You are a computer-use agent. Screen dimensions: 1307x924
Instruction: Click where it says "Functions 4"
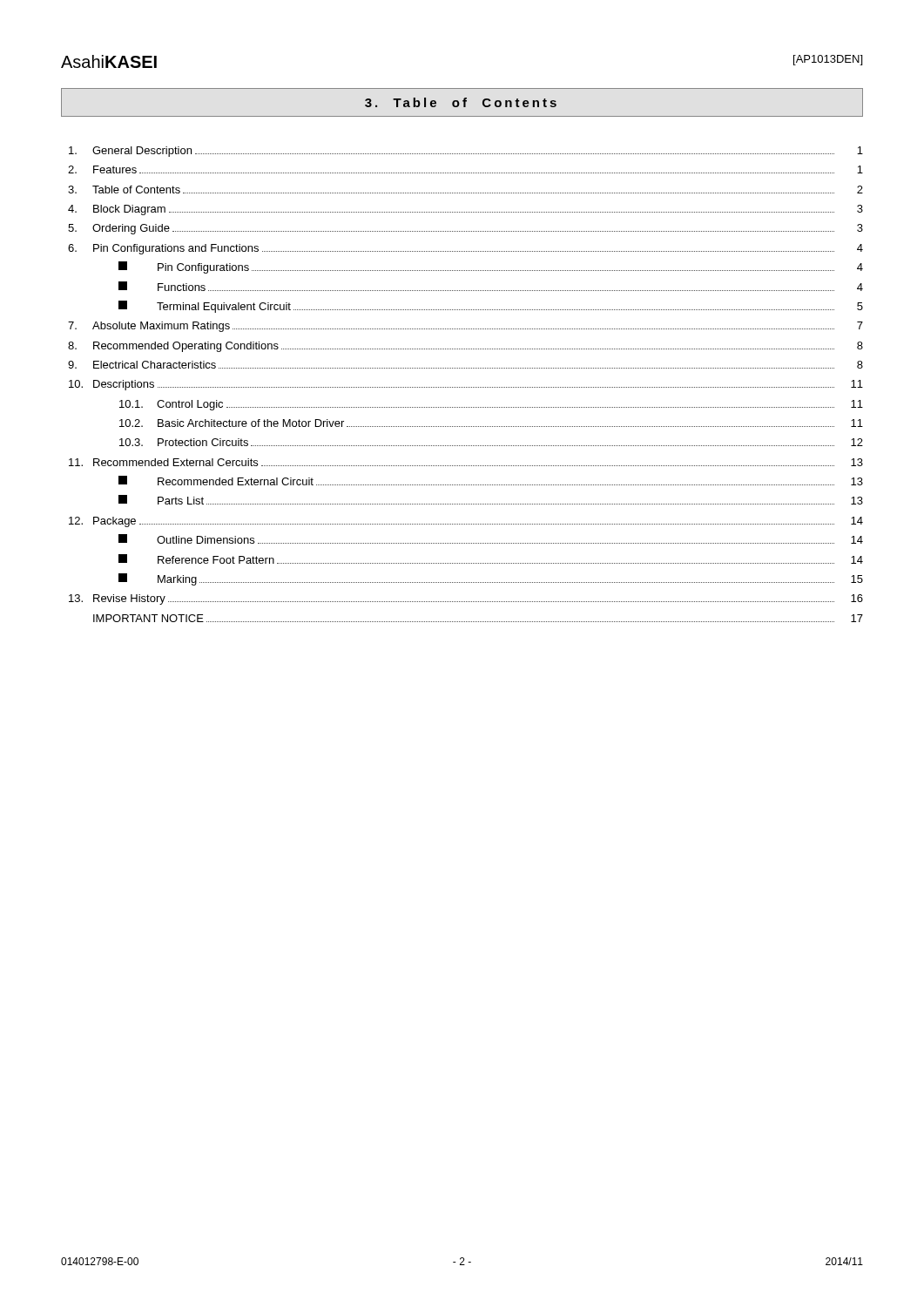point(462,287)
